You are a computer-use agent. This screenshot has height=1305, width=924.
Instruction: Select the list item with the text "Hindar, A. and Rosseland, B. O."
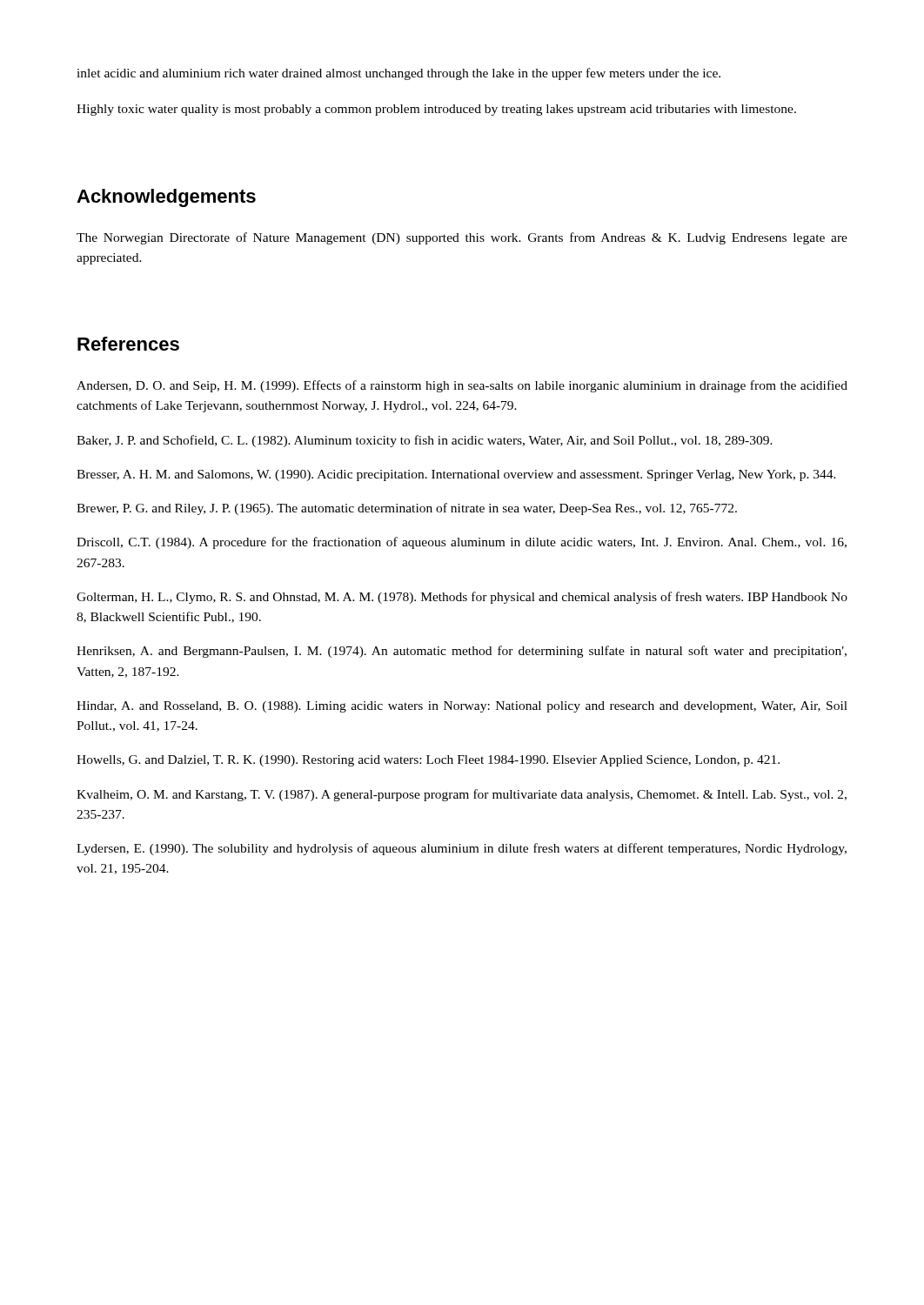tap(462, 715)
